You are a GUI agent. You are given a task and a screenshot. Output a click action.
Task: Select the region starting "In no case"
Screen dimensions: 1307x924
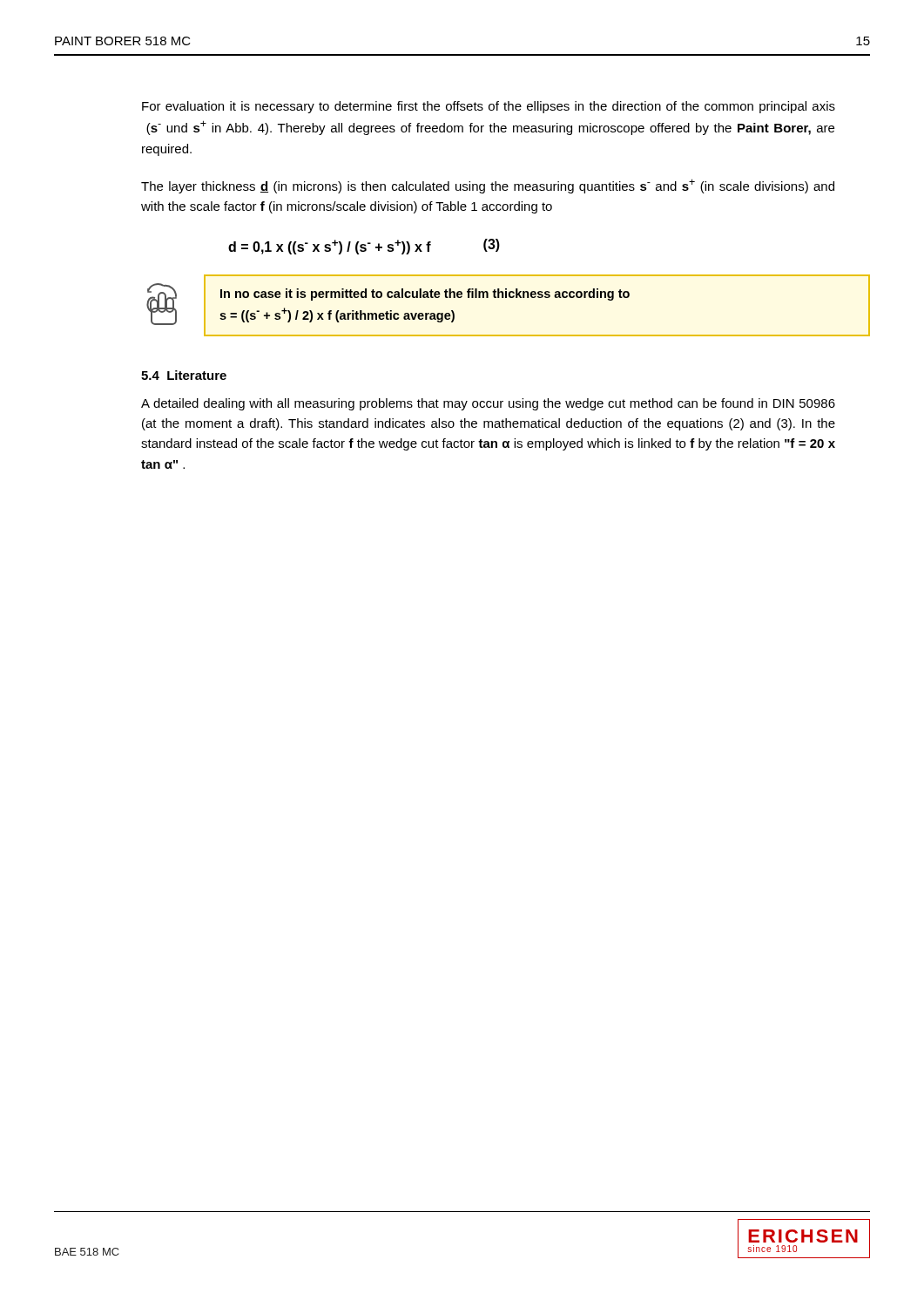point(506,305)
